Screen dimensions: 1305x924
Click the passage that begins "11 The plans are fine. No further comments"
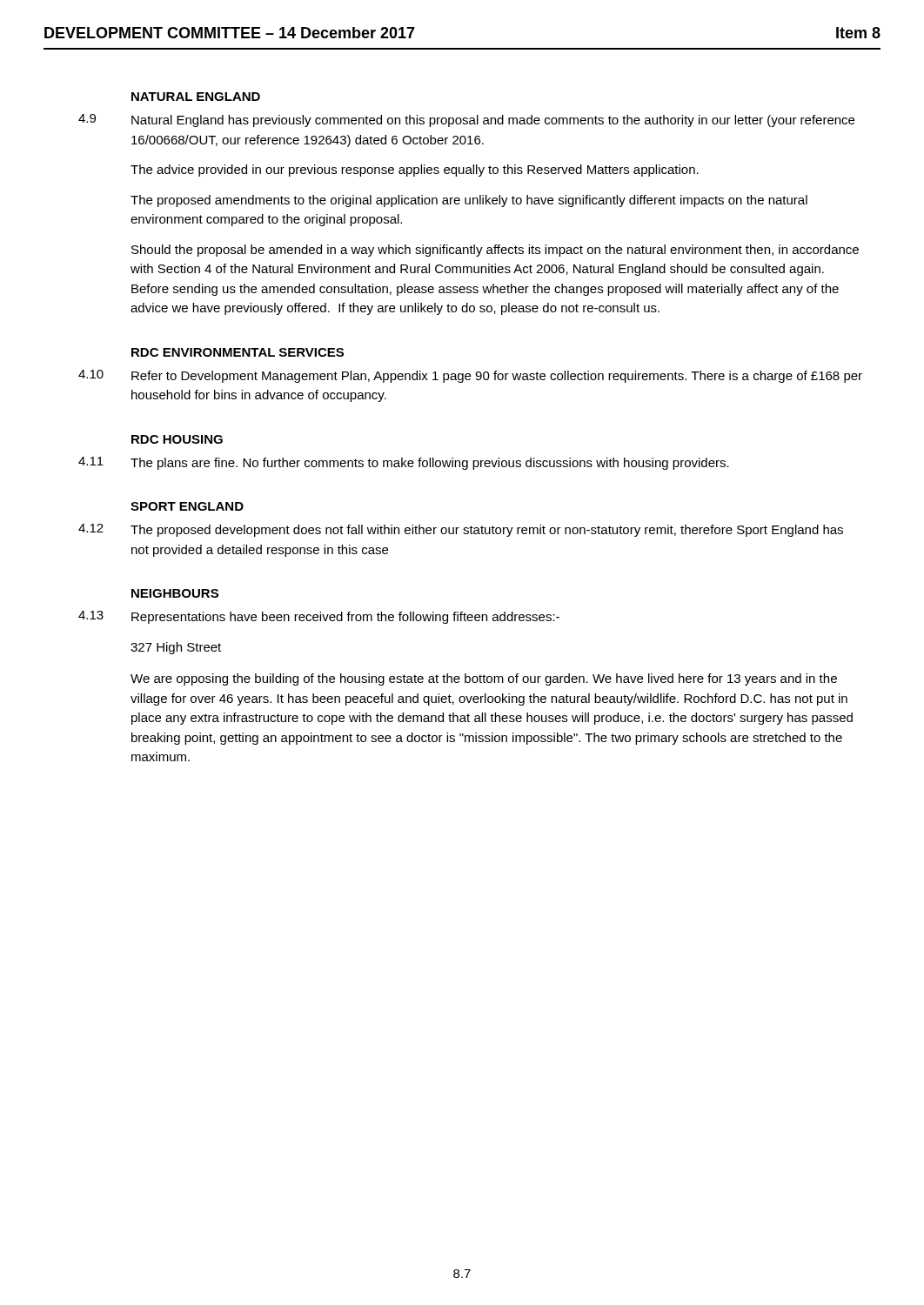471,468
